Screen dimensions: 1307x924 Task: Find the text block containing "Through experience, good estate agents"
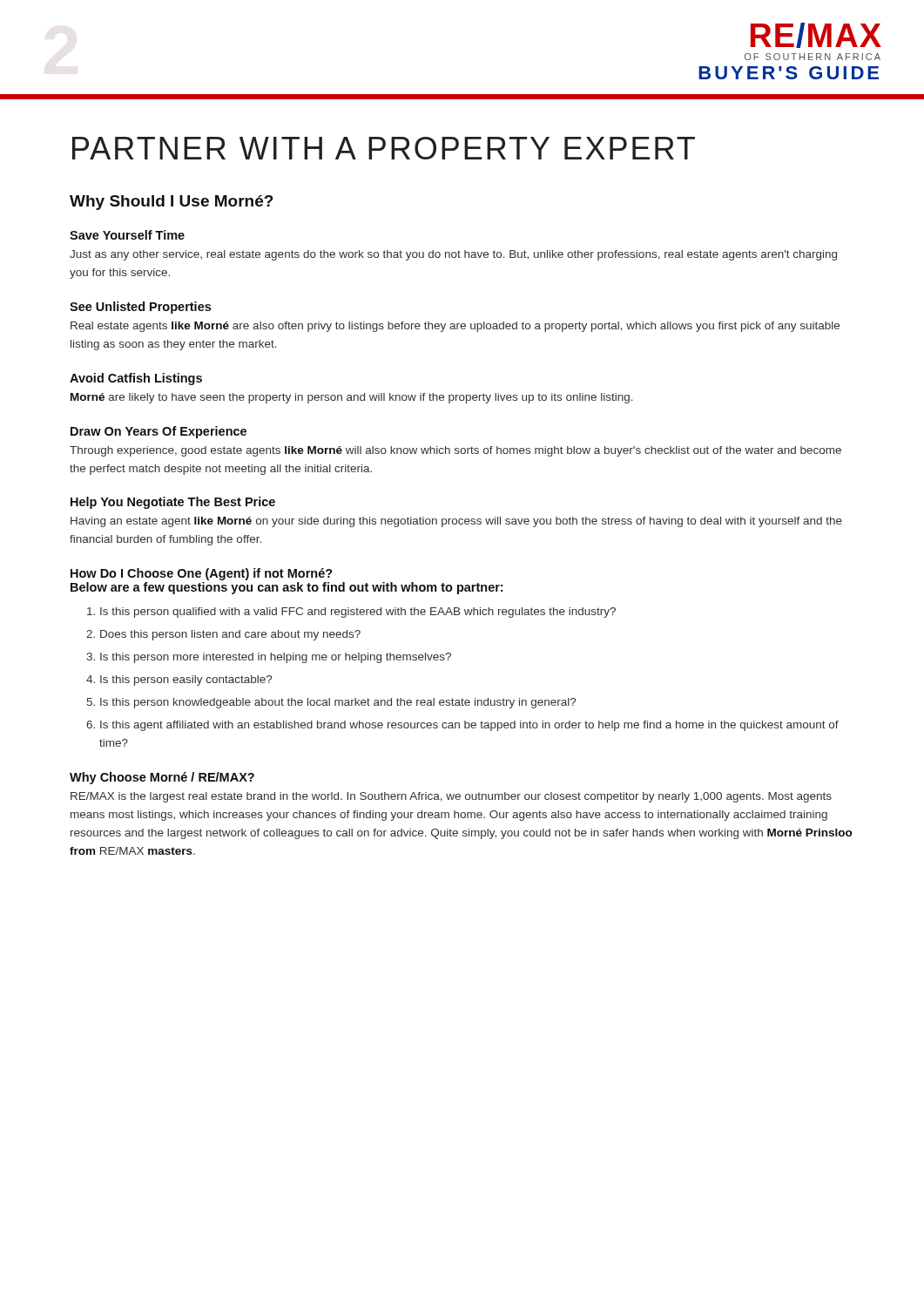pos(456,459)
